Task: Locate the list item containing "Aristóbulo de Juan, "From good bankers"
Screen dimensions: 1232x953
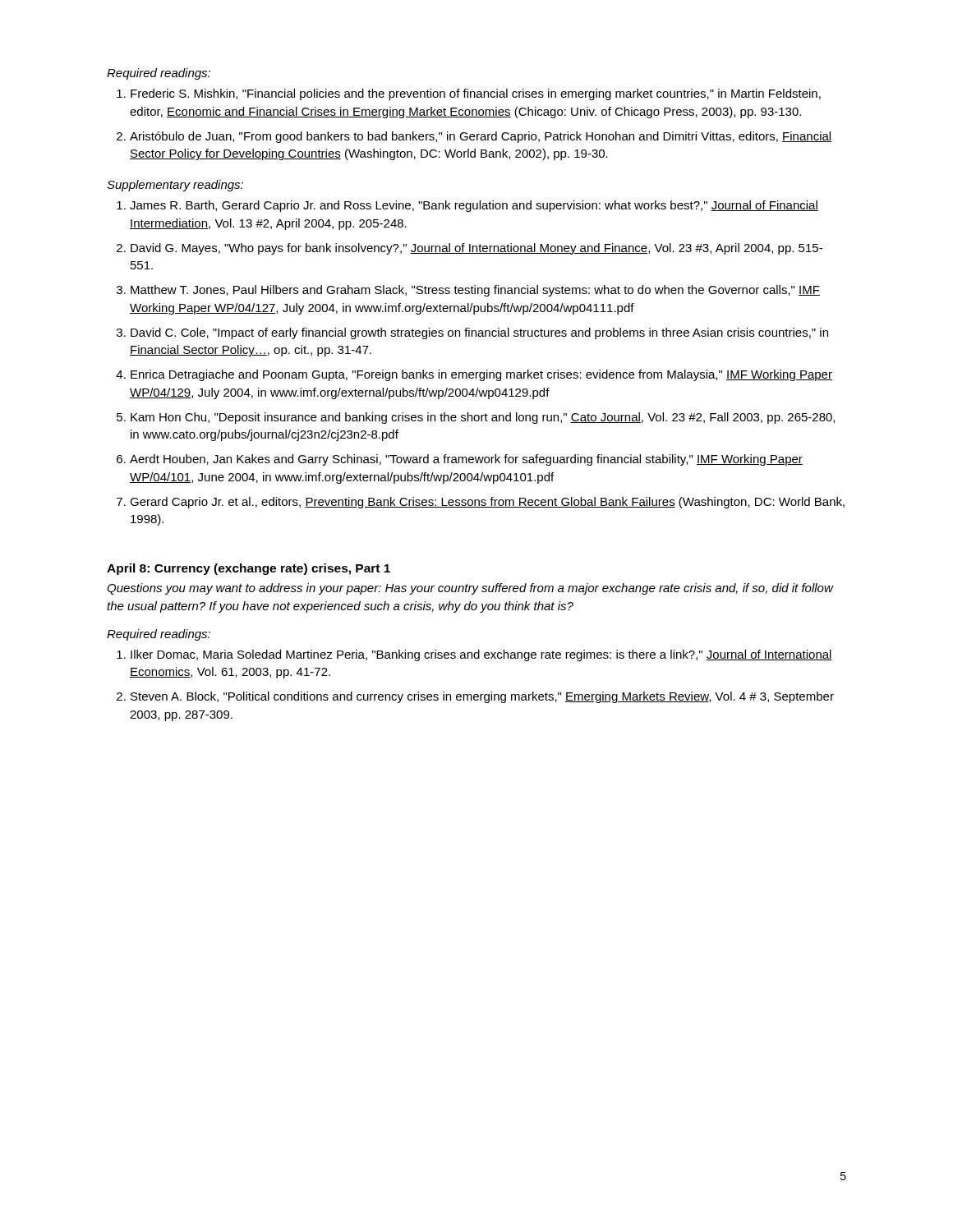Action: tap(488, 145)
